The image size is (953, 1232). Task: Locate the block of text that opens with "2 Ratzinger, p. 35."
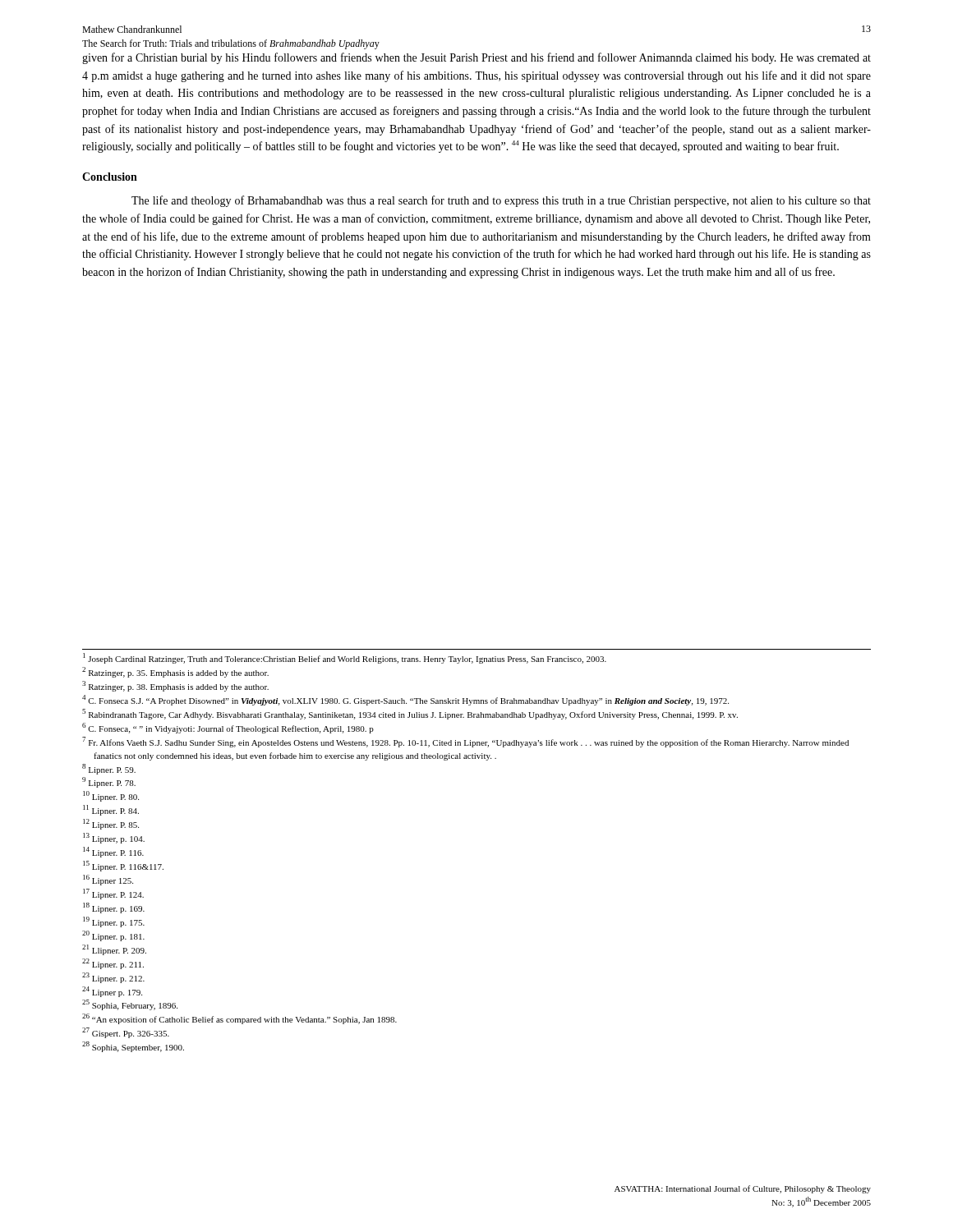point(176,672)
